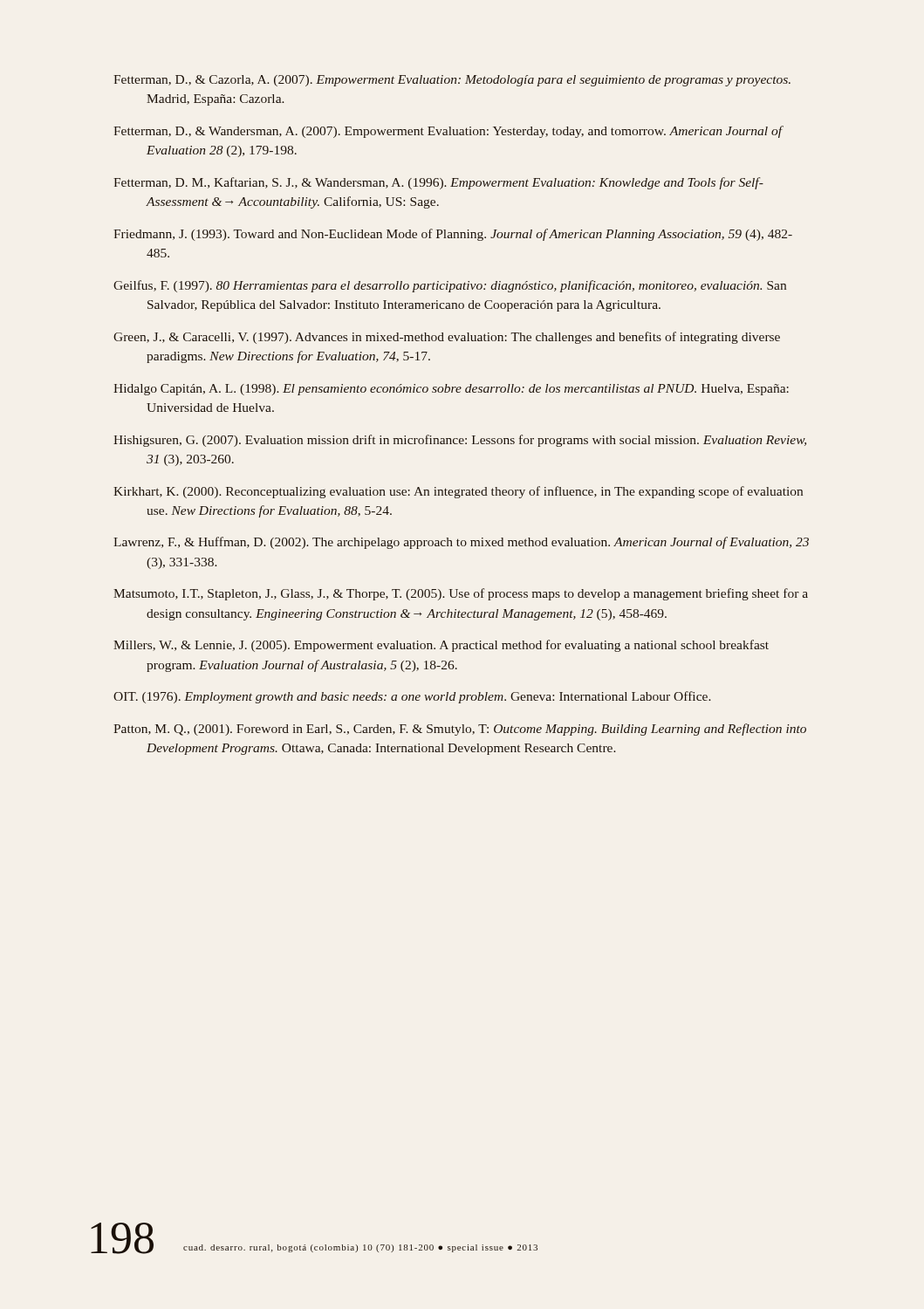
Task: Select the list item with the text "Hishigsuren, G. (2007)."
Action: coord(462,449)
